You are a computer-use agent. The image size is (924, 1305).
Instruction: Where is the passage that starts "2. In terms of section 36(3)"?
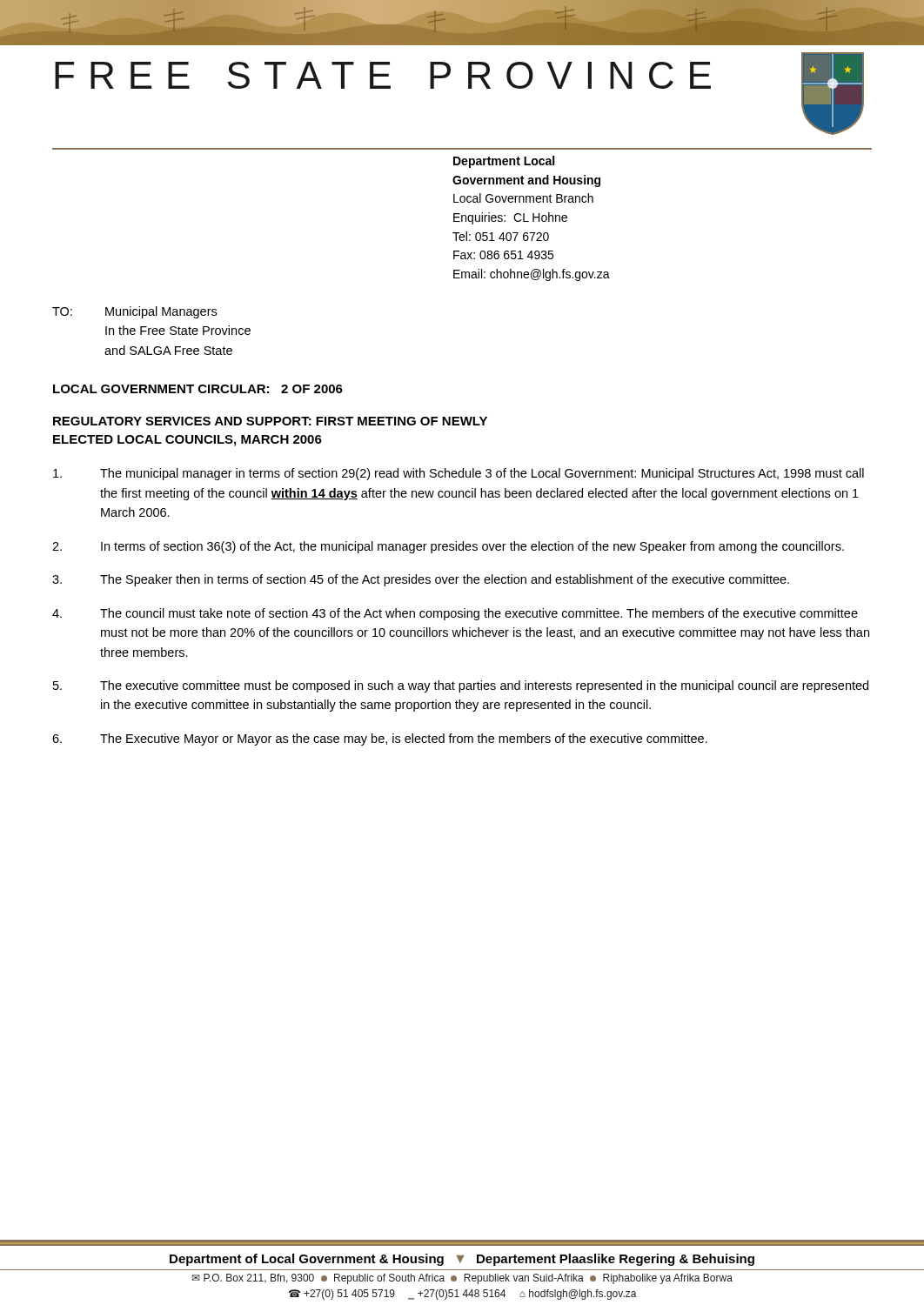462,546
